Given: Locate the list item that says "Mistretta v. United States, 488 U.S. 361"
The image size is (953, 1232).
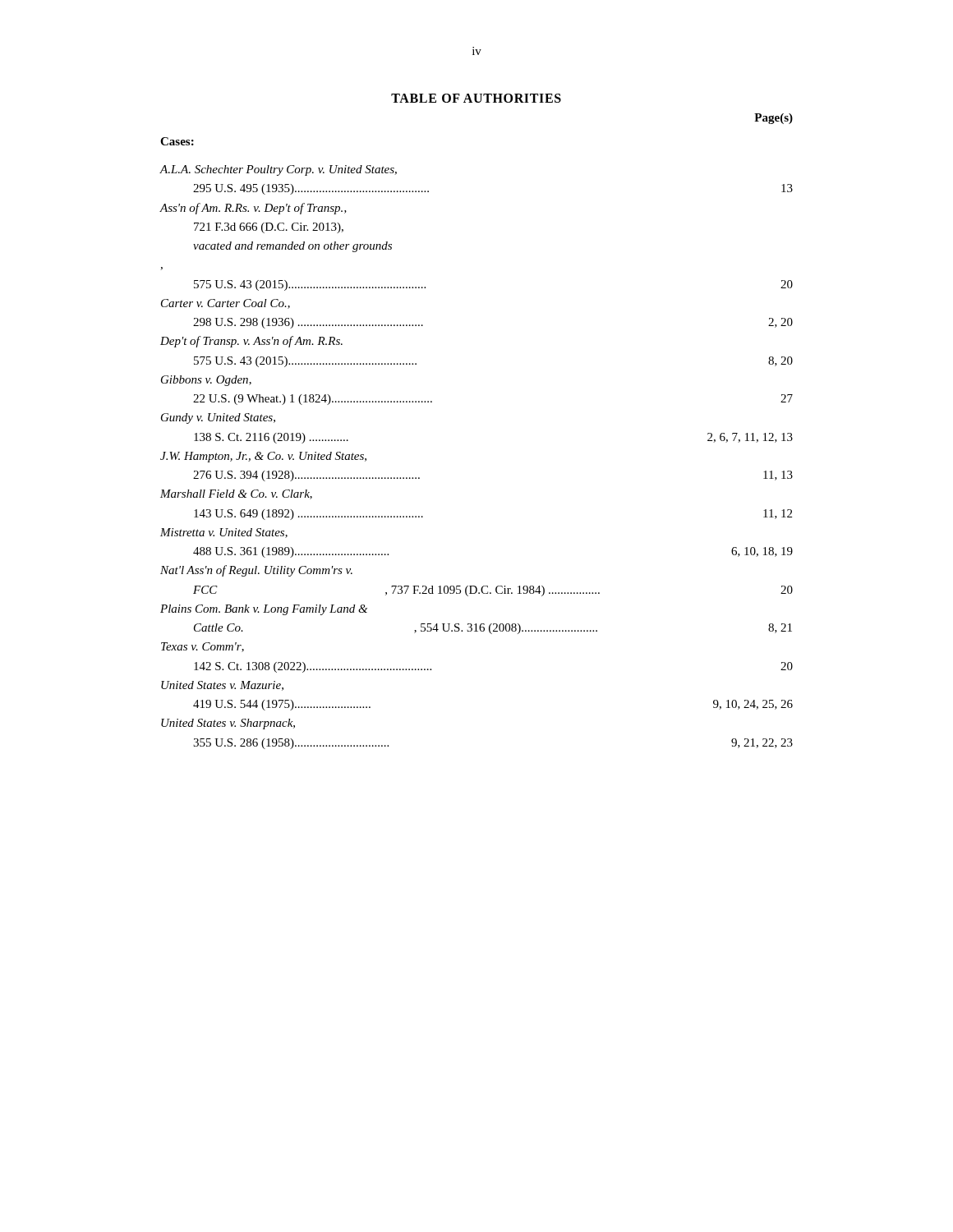Looking at the screenshot, I should pos(224,533).
